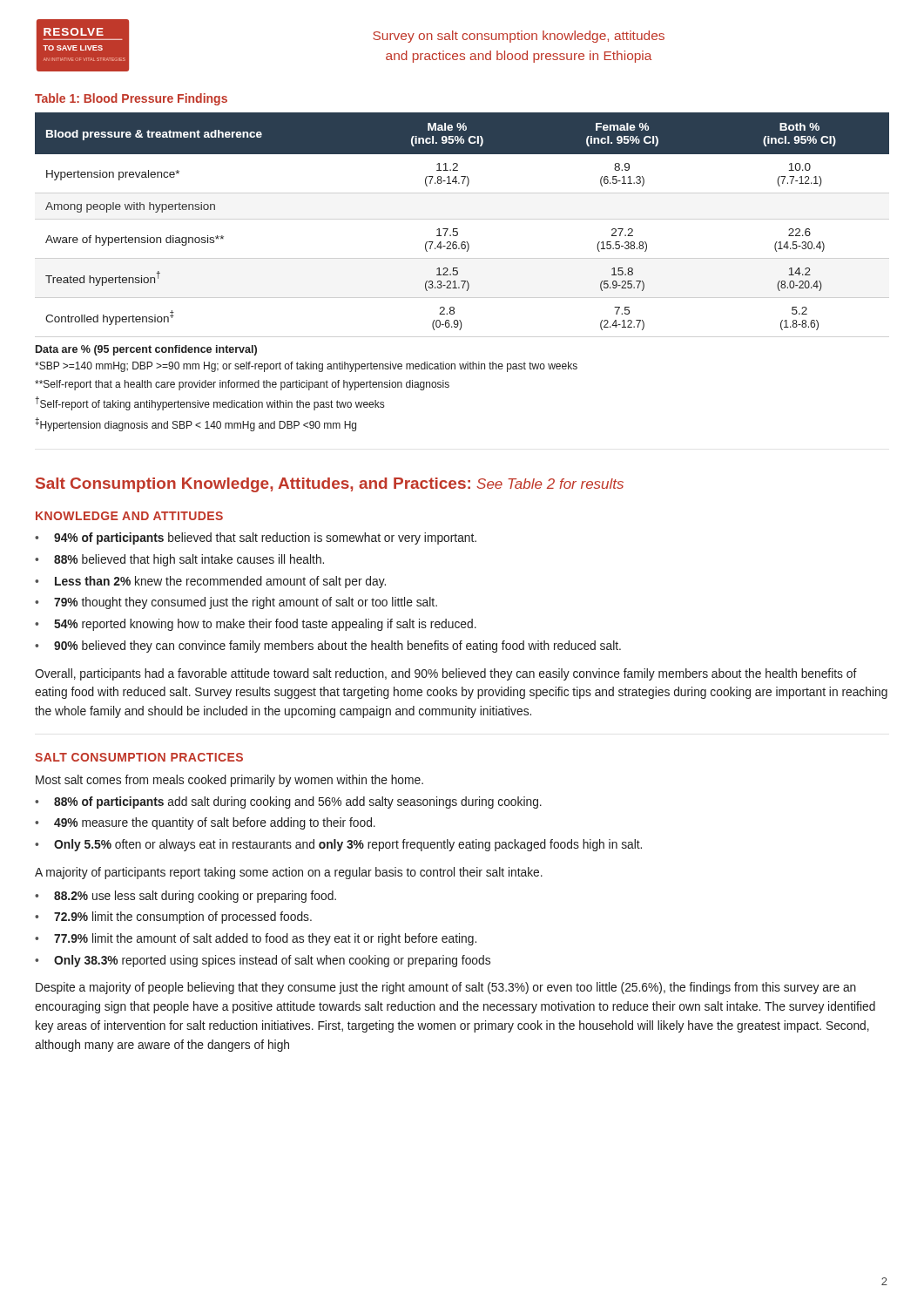Image resolution: width=924 pixels, height=1307 pixels.
Task: Find the logo
Action: click(x=83, y=45)
